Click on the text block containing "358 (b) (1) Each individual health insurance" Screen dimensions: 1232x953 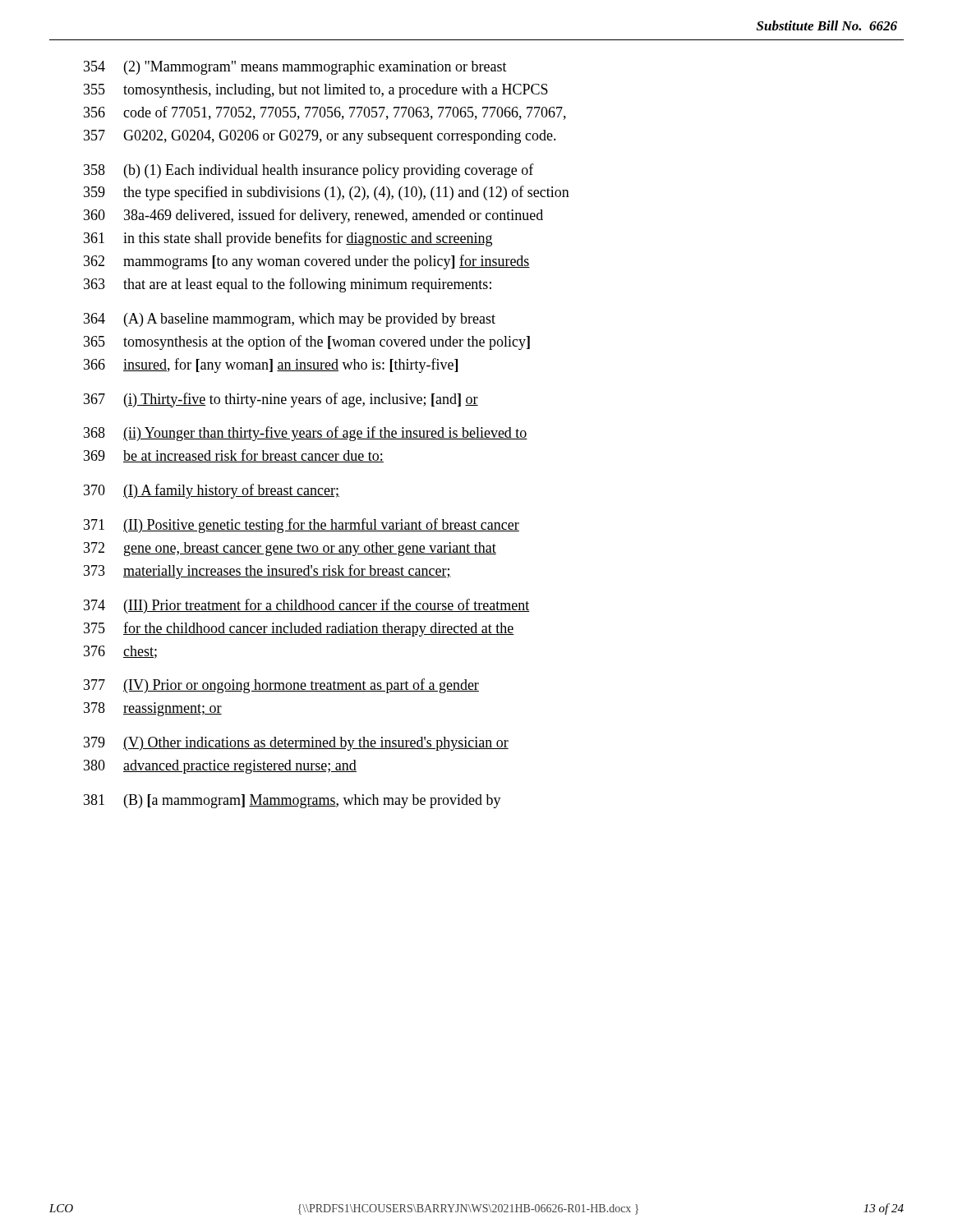476,228
